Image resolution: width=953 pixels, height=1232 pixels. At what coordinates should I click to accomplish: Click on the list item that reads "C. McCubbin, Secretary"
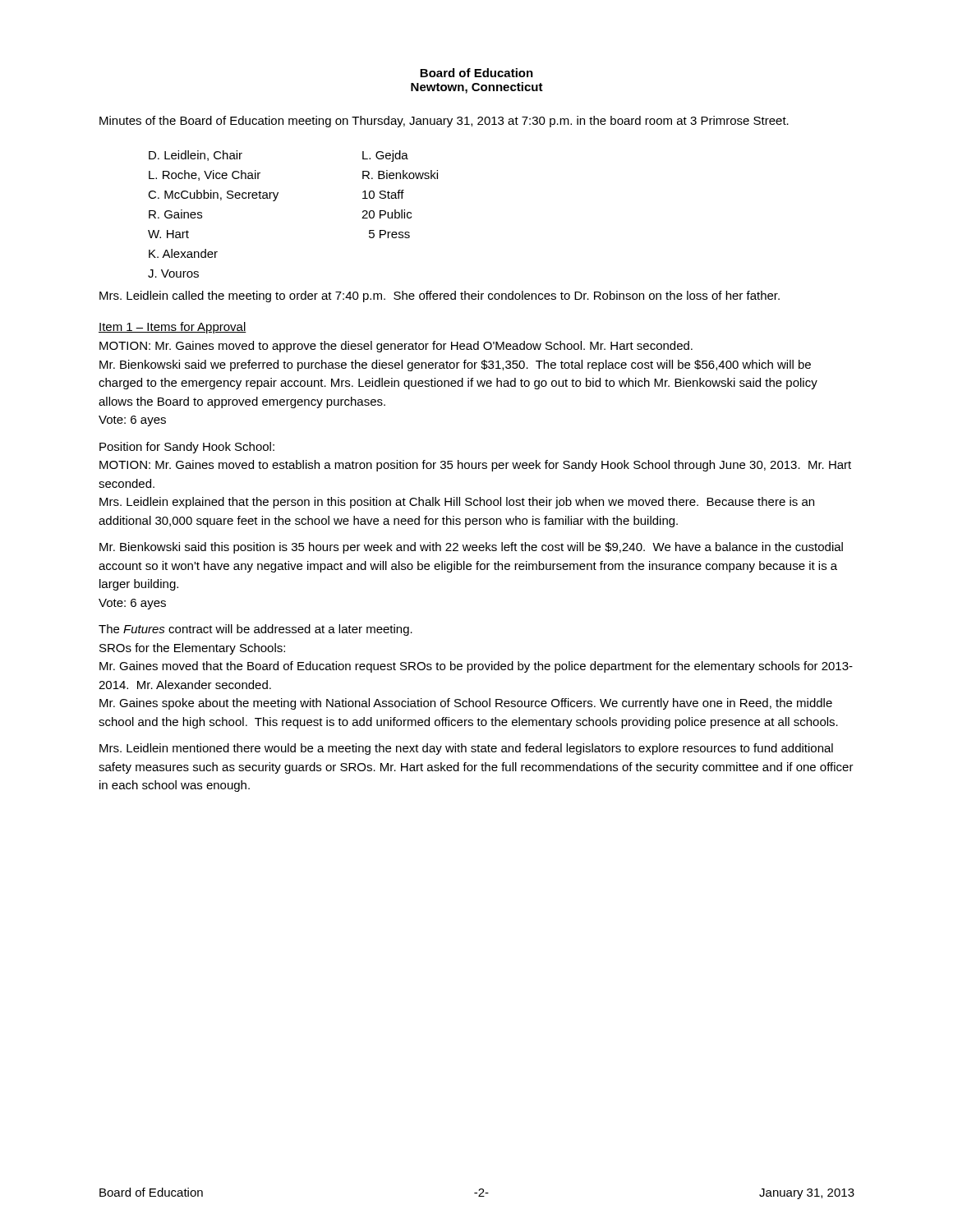tap(213, 194)
